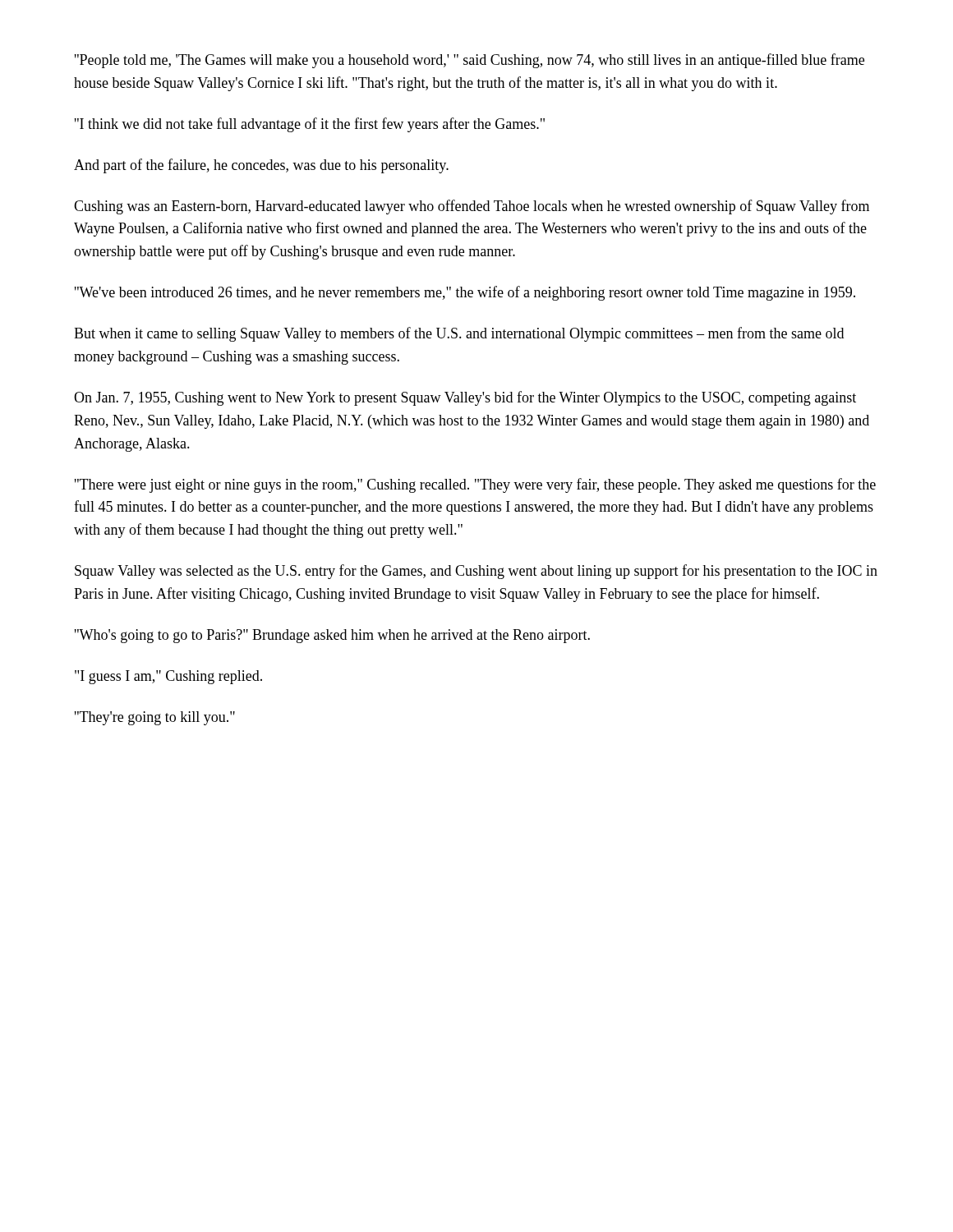This screenshot has height=1232, width=953.
Task: Select the text block with the text ""I guess I am," Cushing"
Action: [x=168, y=676]
